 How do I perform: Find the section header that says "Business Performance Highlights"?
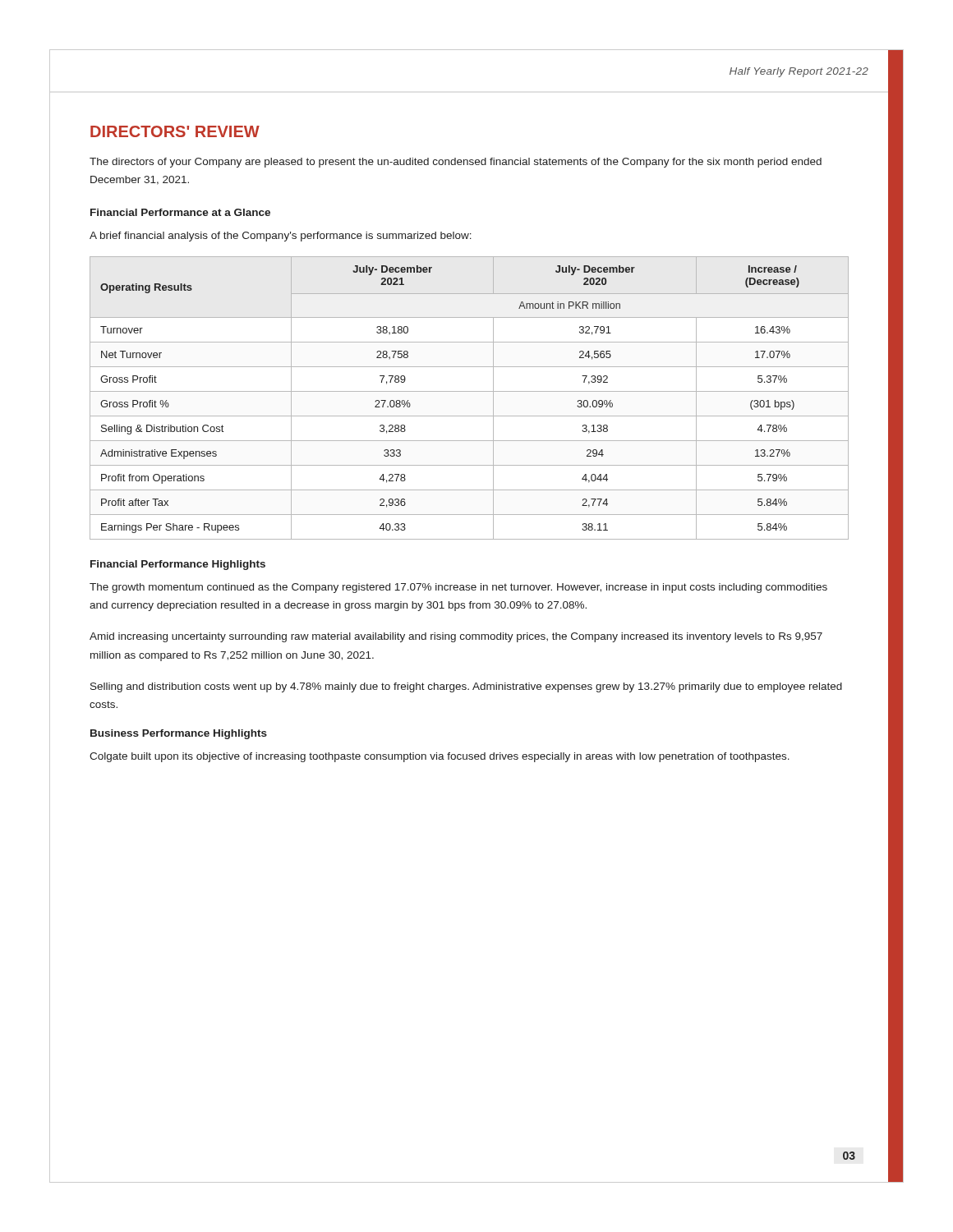(x=178, y=733)
